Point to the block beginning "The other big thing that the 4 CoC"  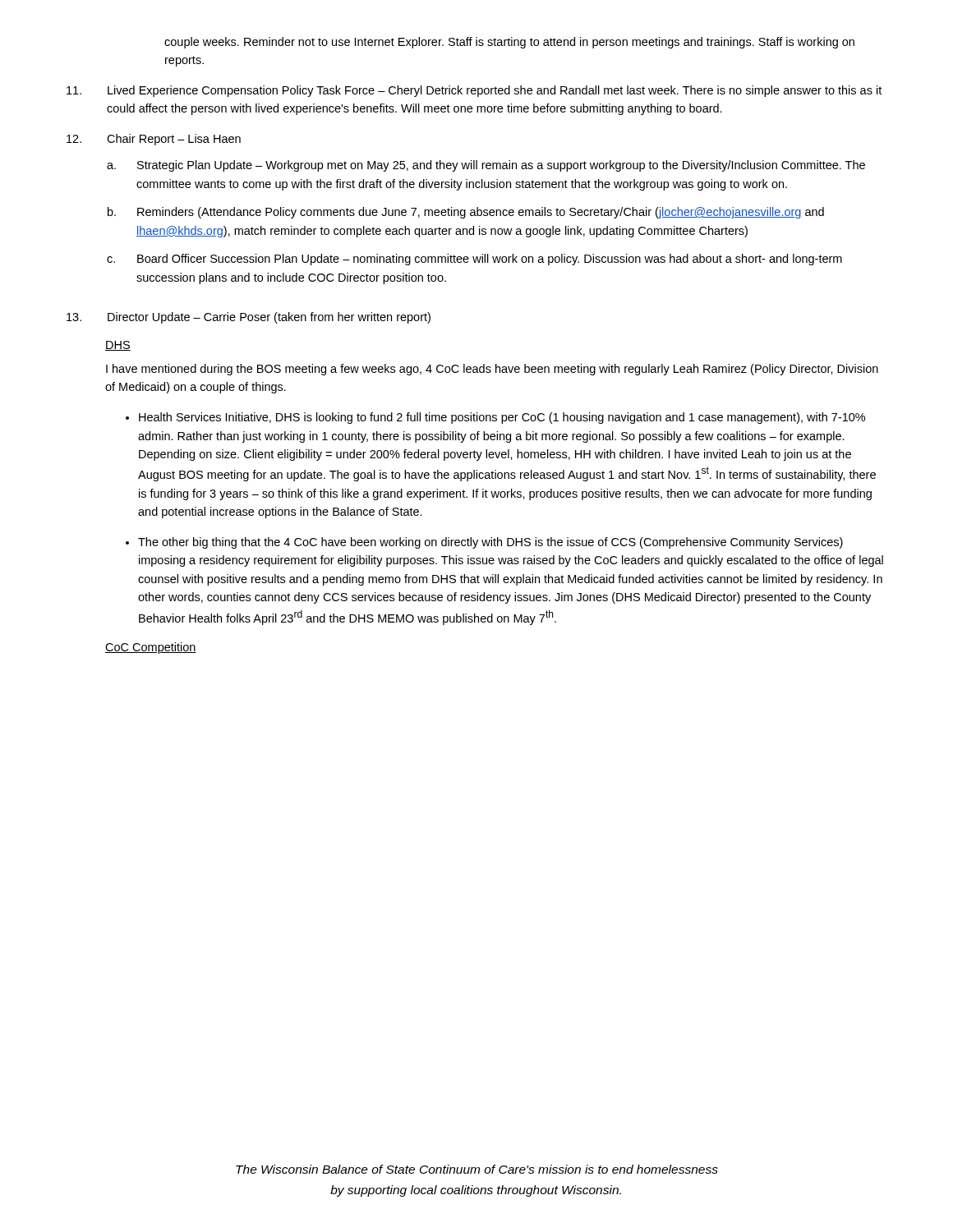(511, 580)
